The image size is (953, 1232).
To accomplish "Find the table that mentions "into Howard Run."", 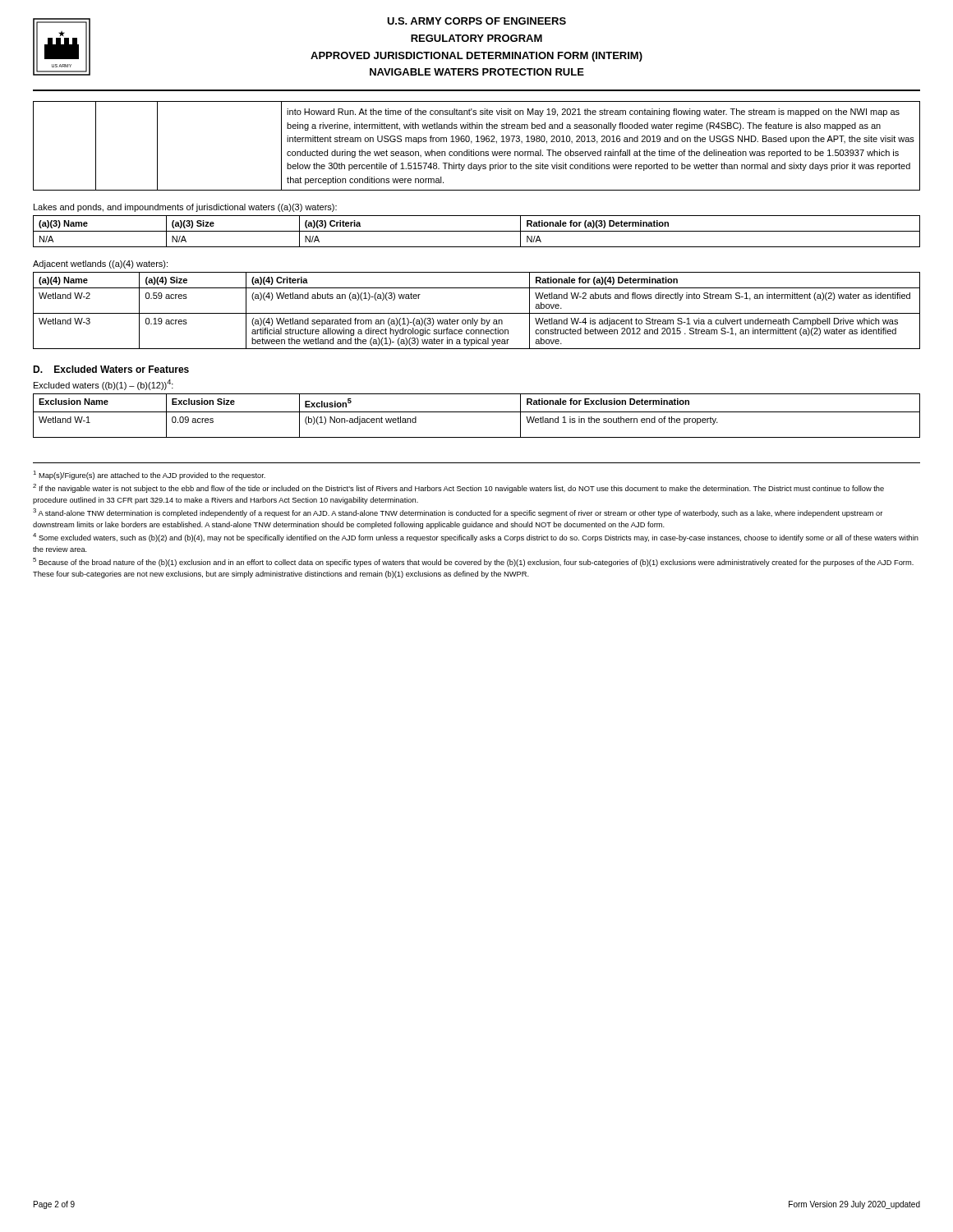I will click(476, 146).
